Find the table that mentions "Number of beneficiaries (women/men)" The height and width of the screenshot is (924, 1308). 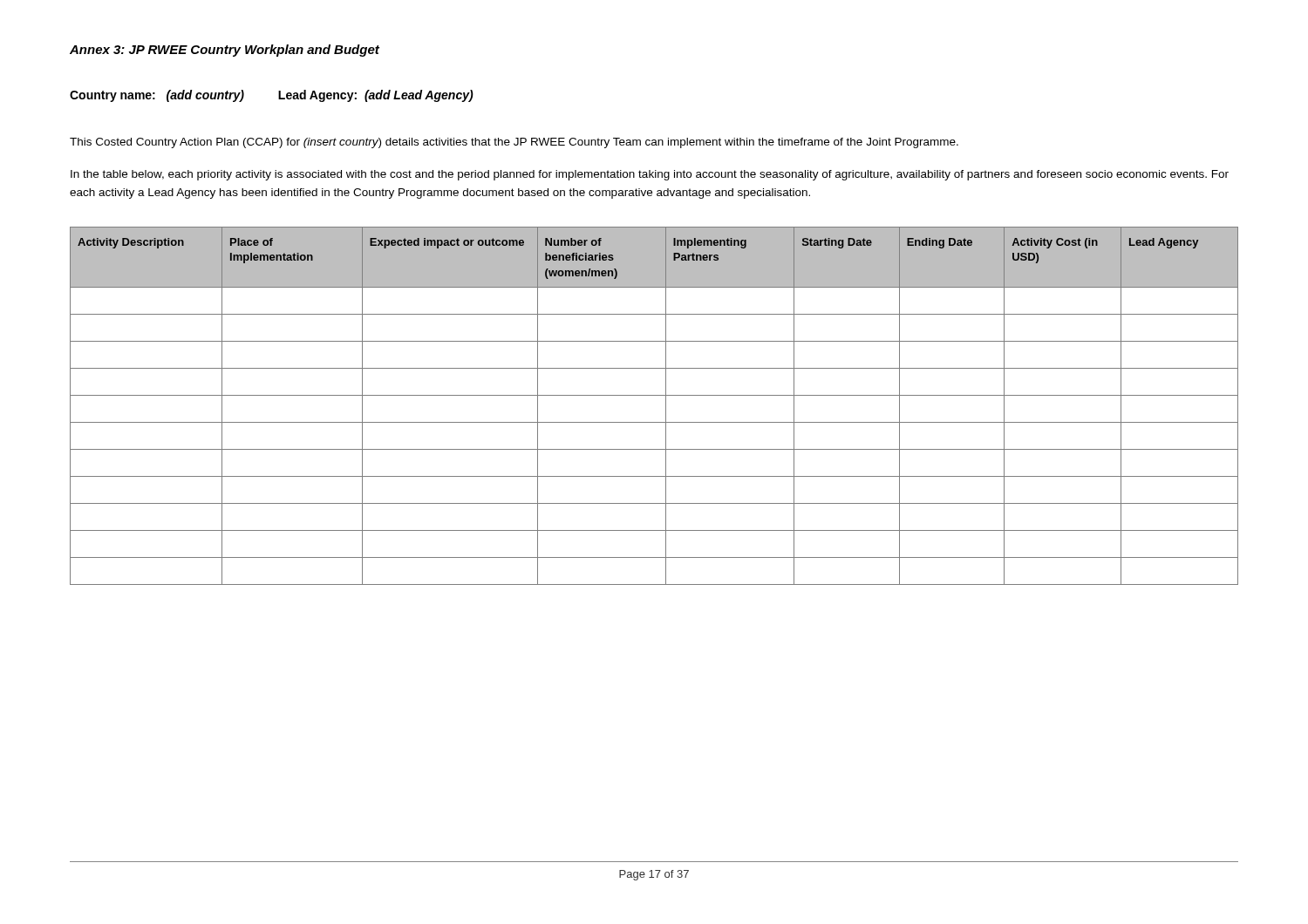[x=654, y=406]
